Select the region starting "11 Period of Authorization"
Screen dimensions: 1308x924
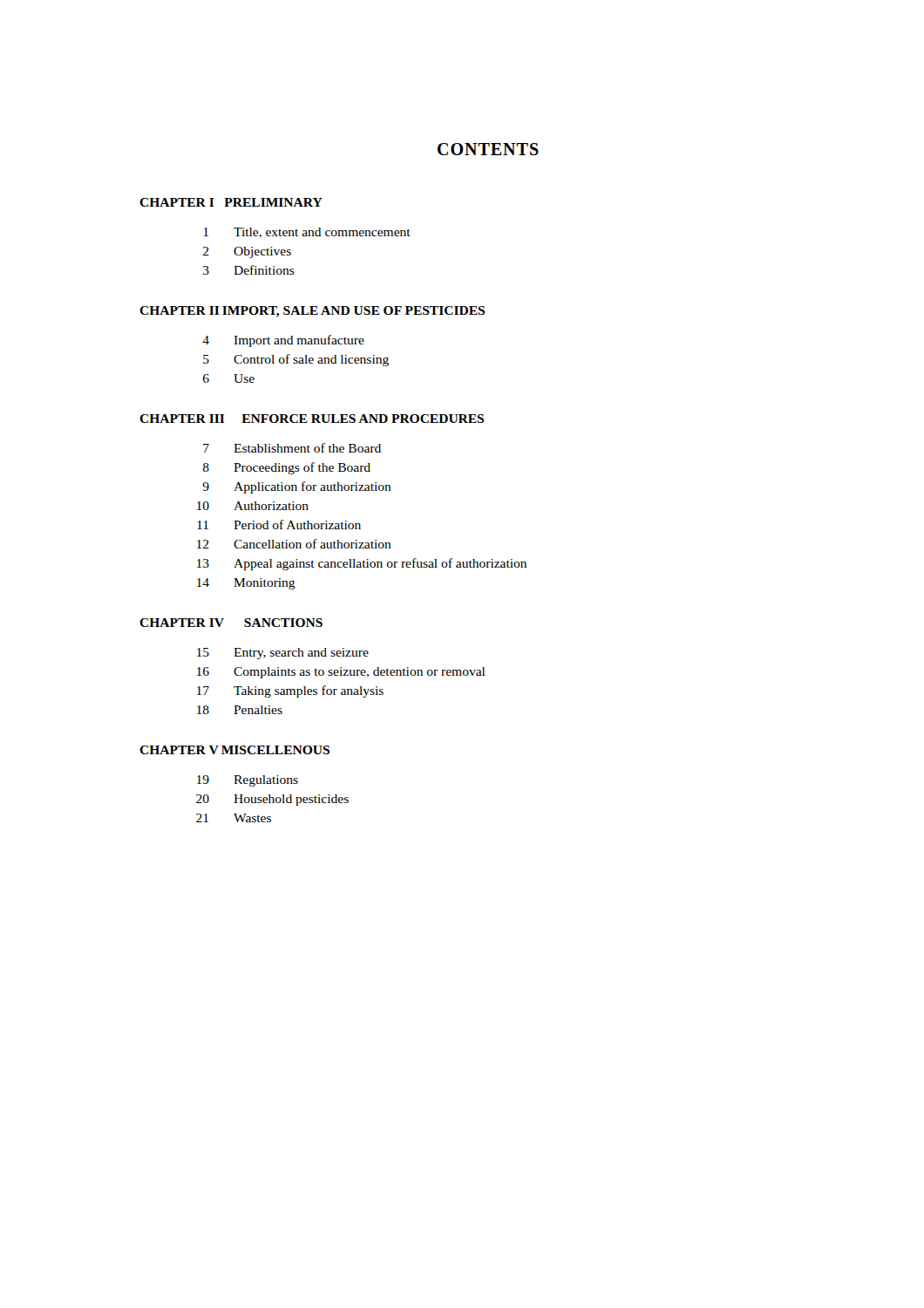[x=279, y=525]
